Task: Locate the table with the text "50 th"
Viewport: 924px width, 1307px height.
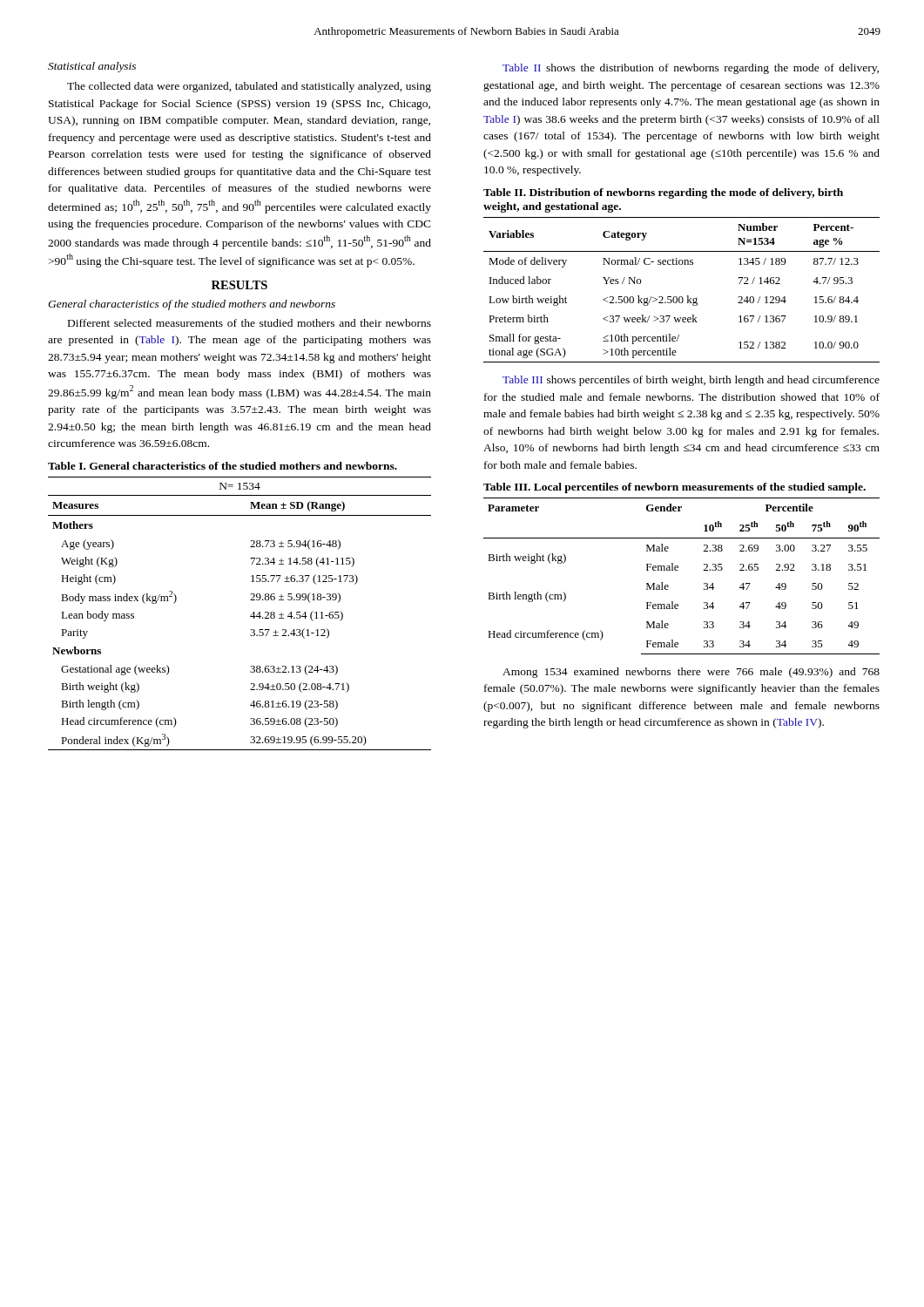Action: [x=681, y=576]
